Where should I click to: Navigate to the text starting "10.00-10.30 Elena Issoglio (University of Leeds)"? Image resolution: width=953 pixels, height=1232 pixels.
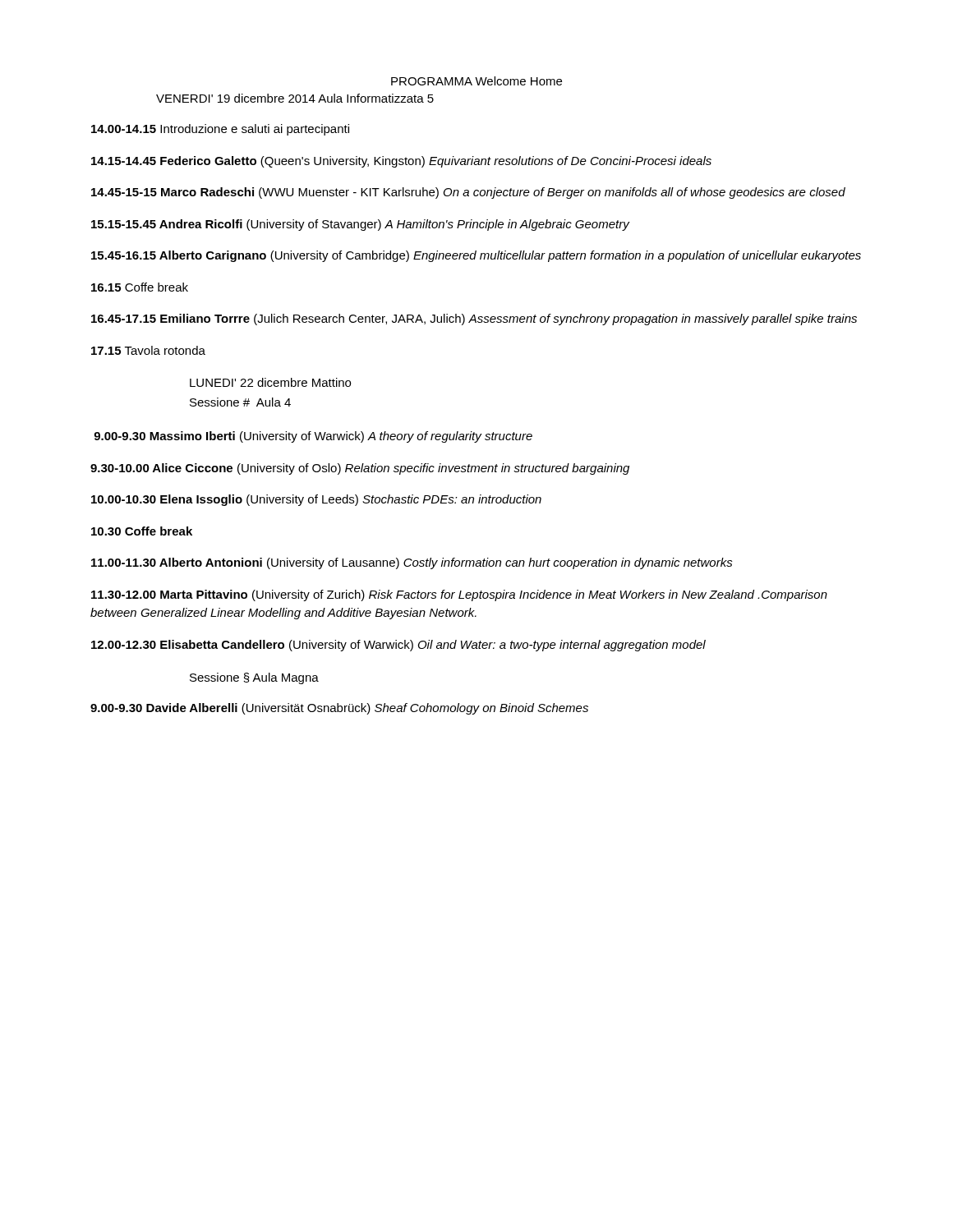tap(316, 499)
